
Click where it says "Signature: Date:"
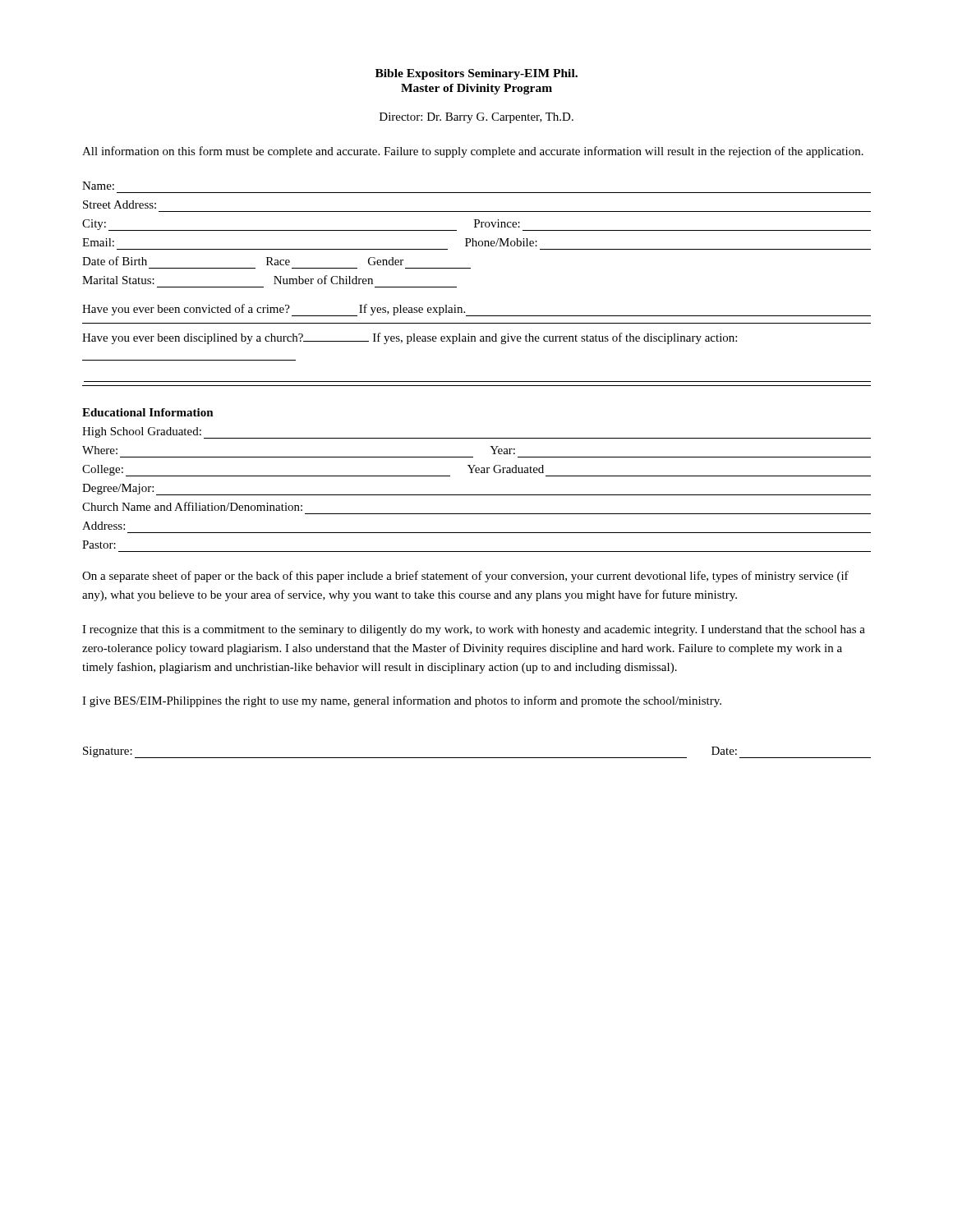(476, 751)
